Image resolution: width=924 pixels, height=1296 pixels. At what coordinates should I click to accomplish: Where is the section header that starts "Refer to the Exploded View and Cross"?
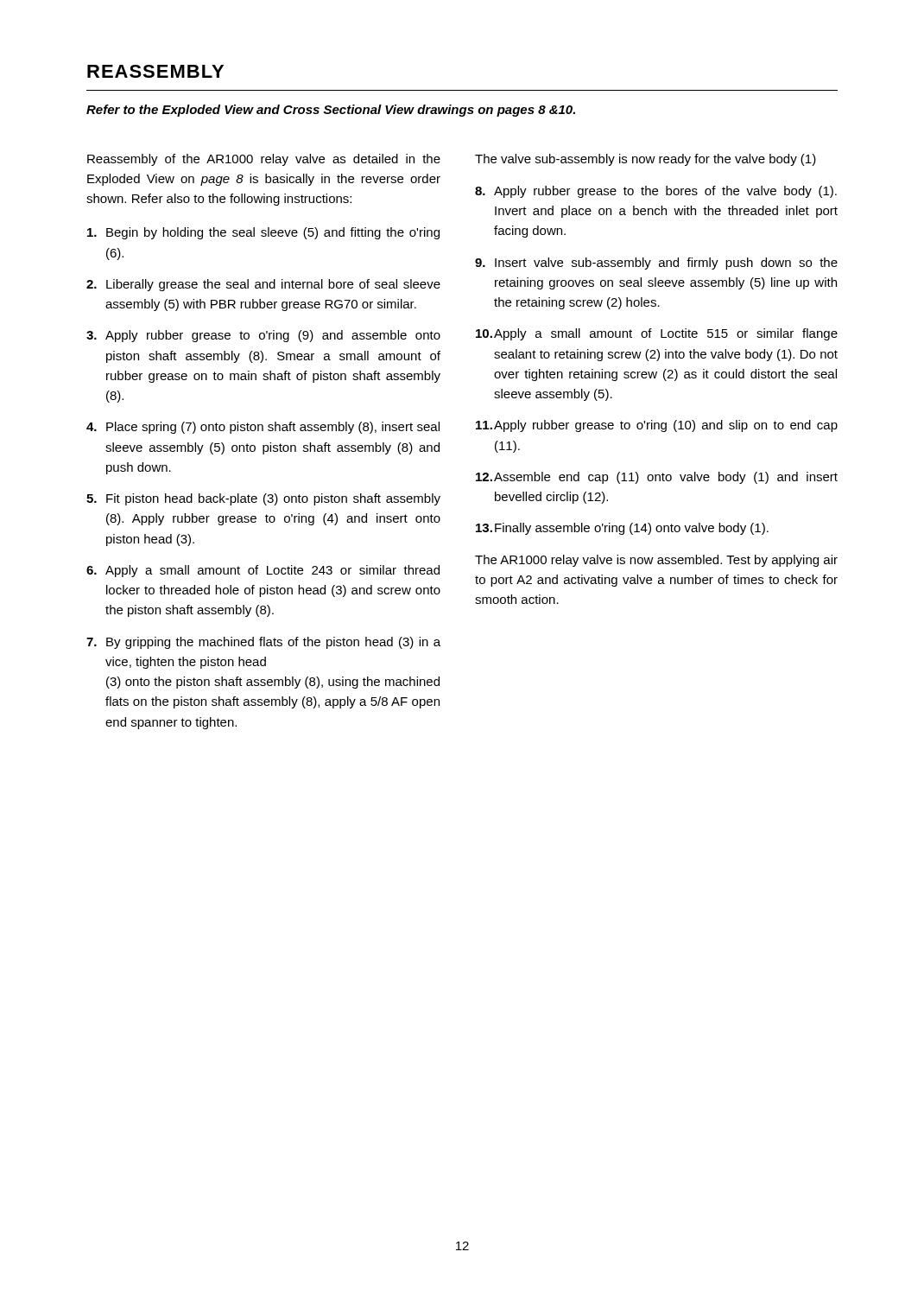pos(462,109)
